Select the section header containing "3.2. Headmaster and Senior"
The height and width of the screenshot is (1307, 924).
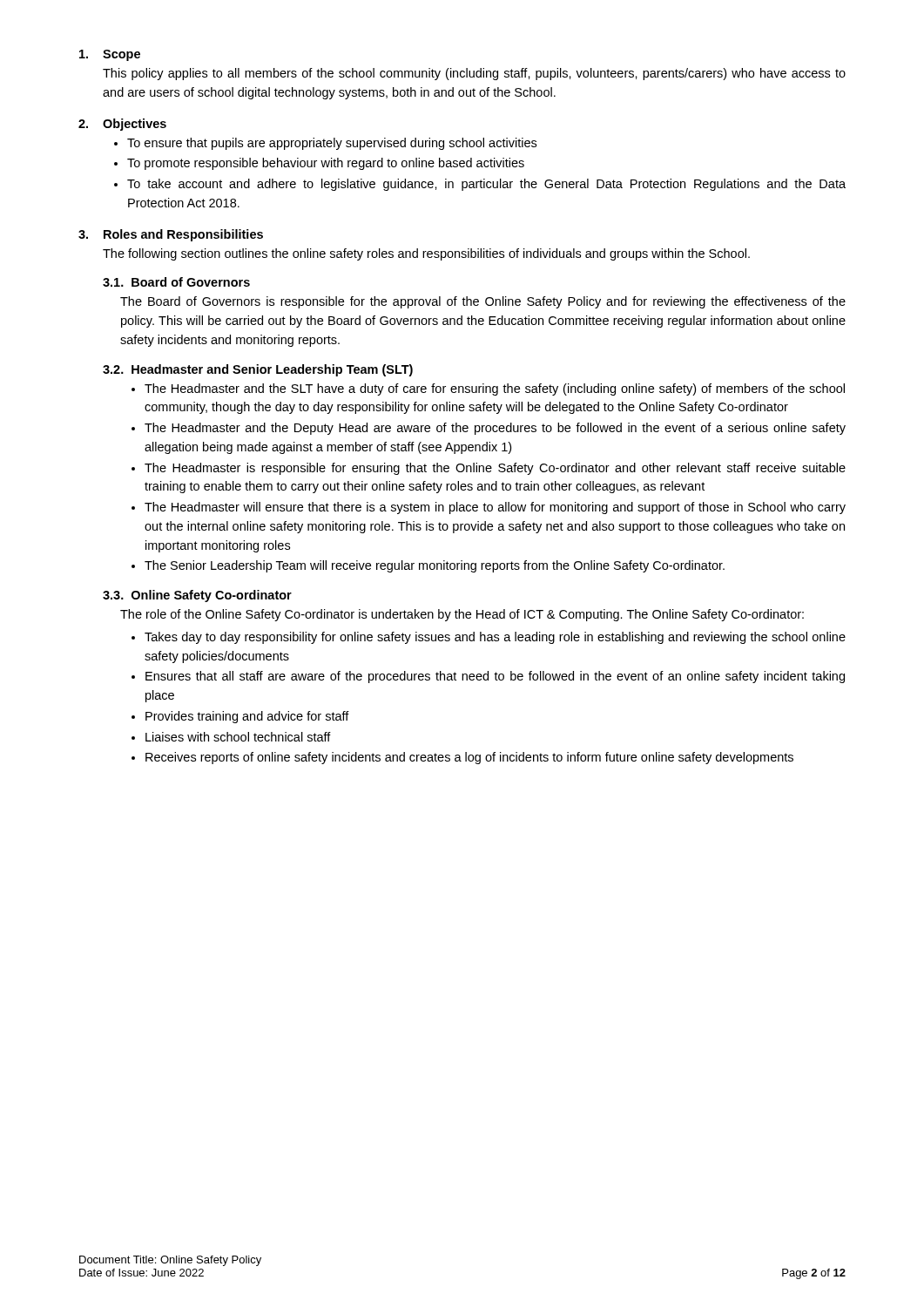[x=258, y=369]
